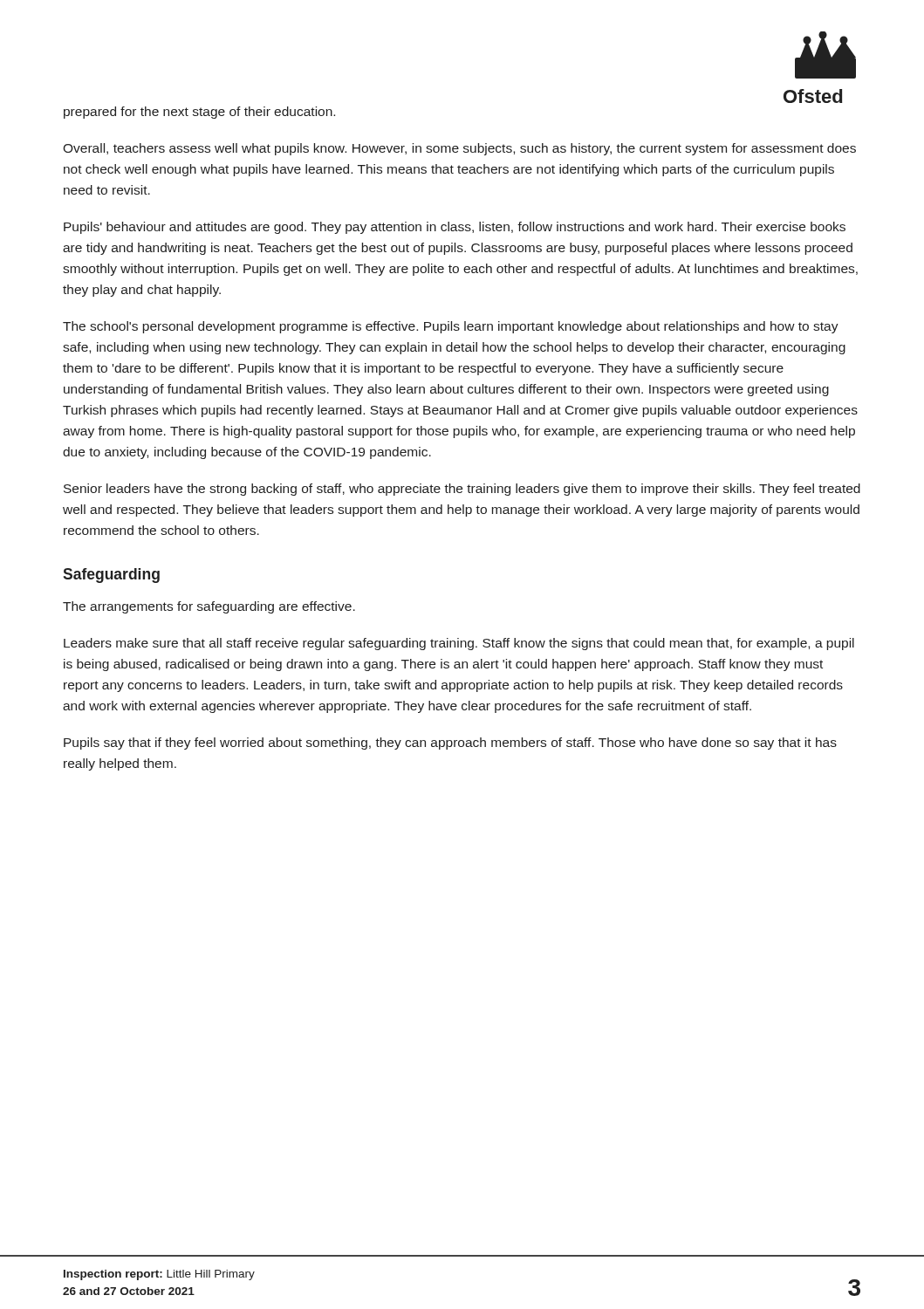Viewport: 924px width, 1309px height.
Task: Click on the text block that reads "Overall, teachers assess"
Action: click(x=460, y=169)
